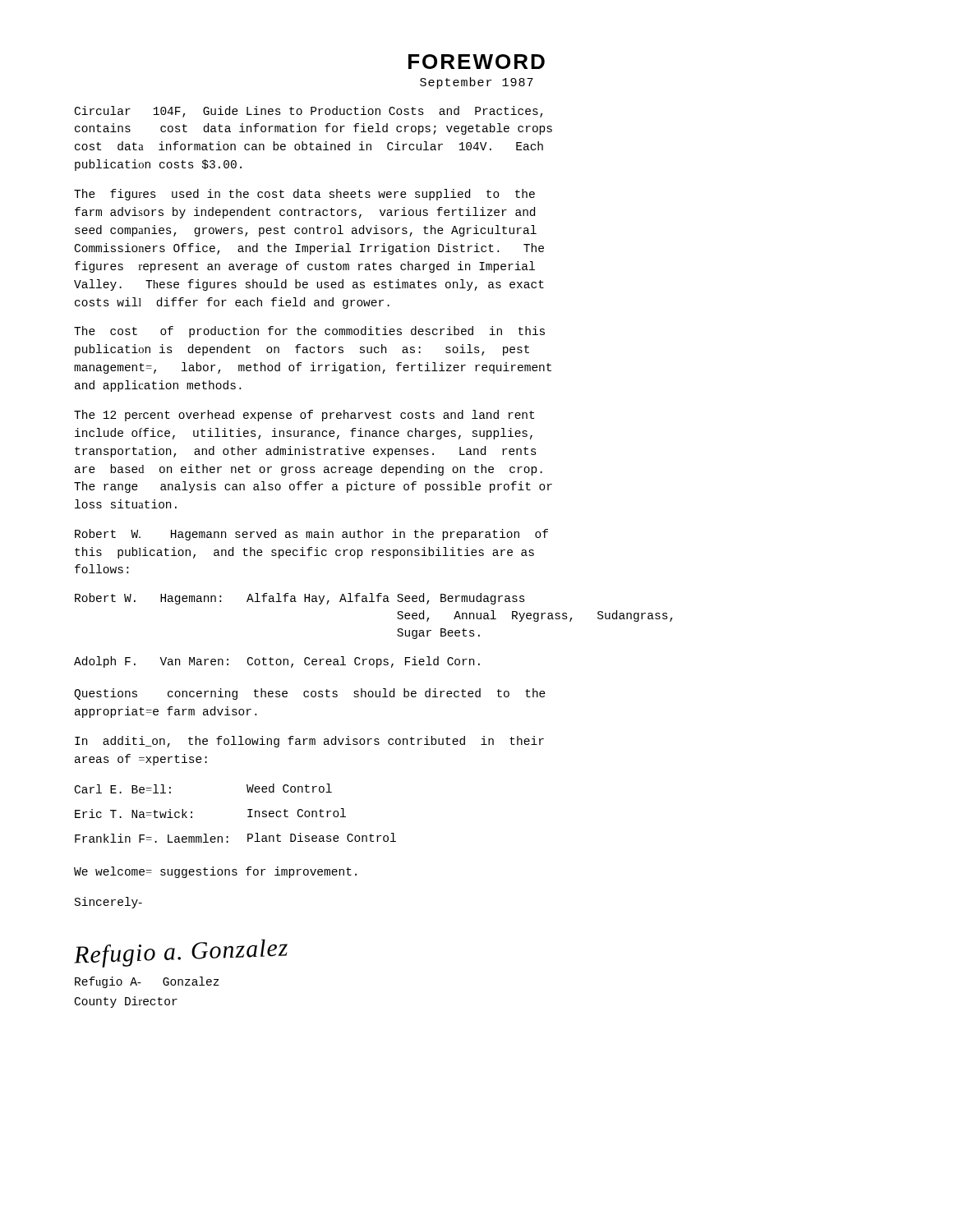Locate the title

[x=477, y=62]
